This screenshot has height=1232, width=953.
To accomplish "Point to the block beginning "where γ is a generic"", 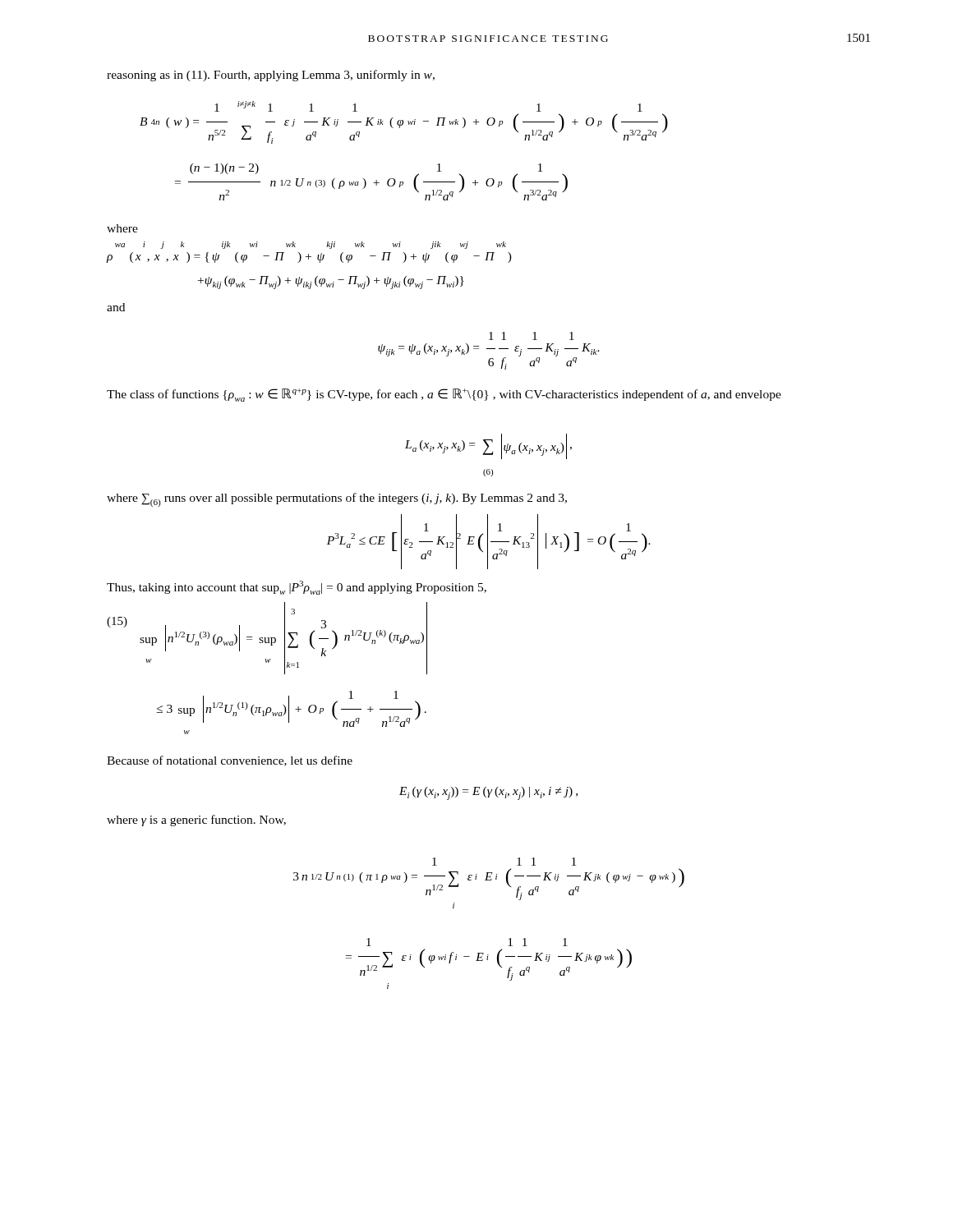I will coord(197,819).
